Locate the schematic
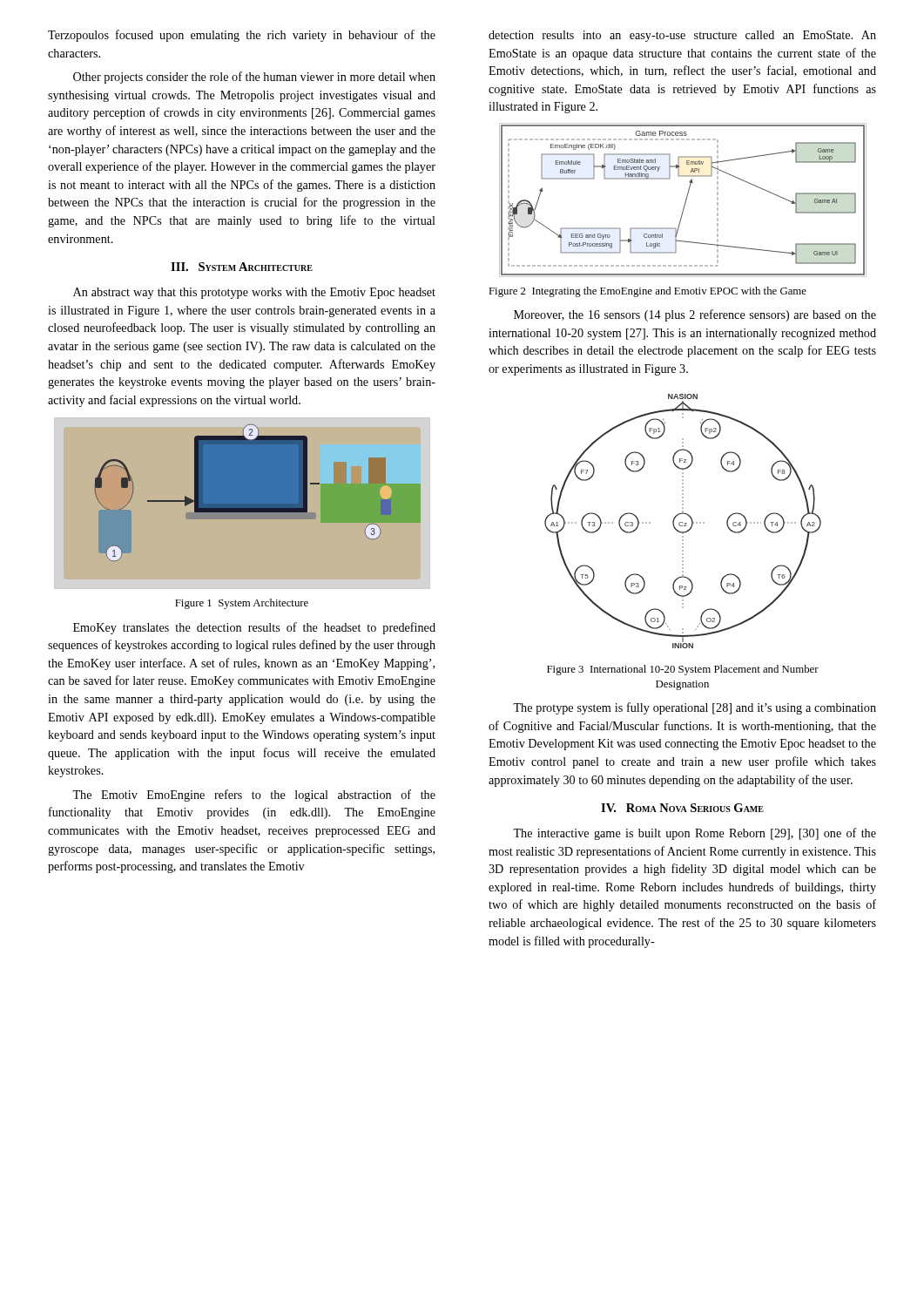This screenshot has width=924, height=1307. coord(682,522)
